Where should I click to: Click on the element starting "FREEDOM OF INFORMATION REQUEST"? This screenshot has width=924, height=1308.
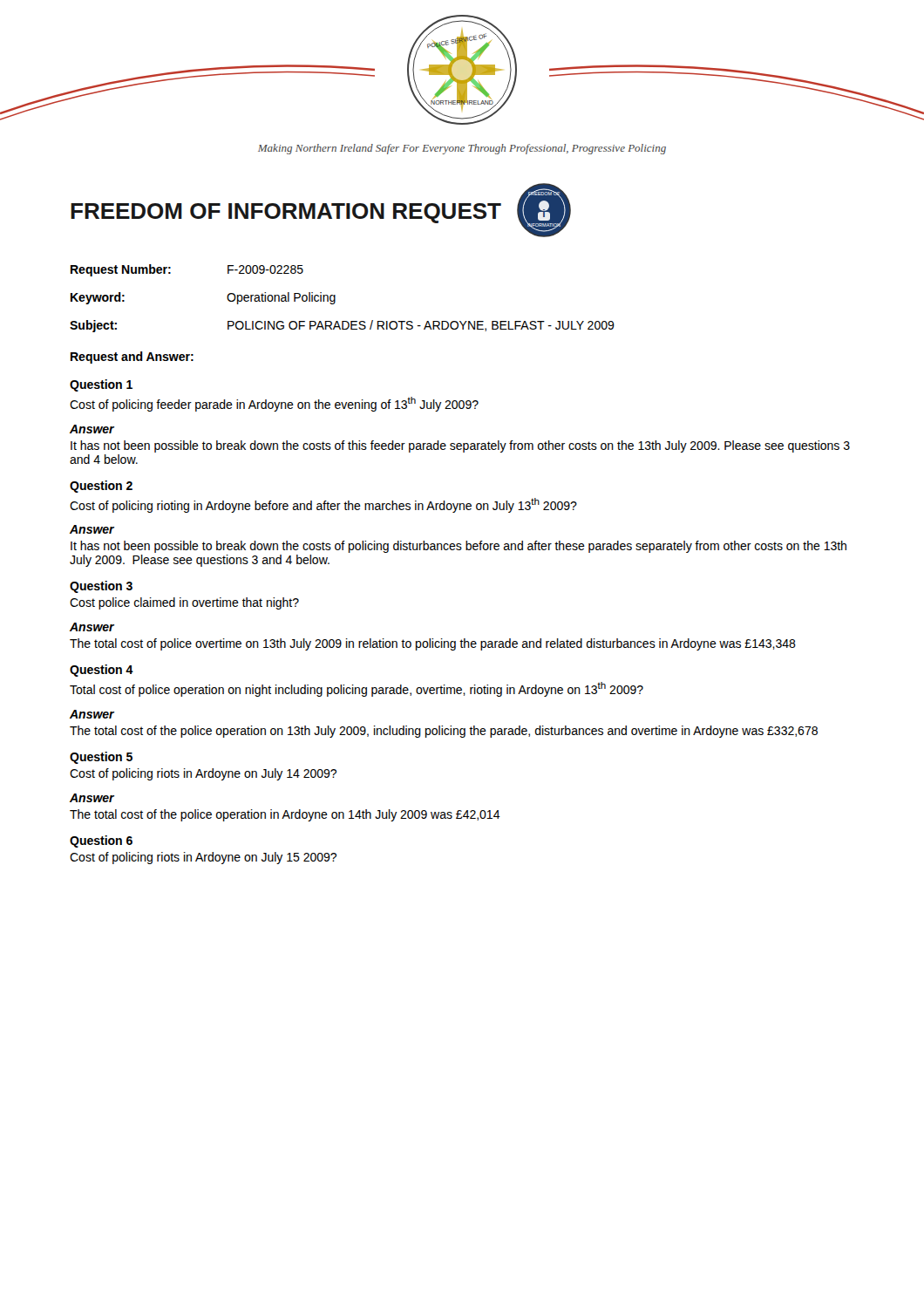point(285,211)
